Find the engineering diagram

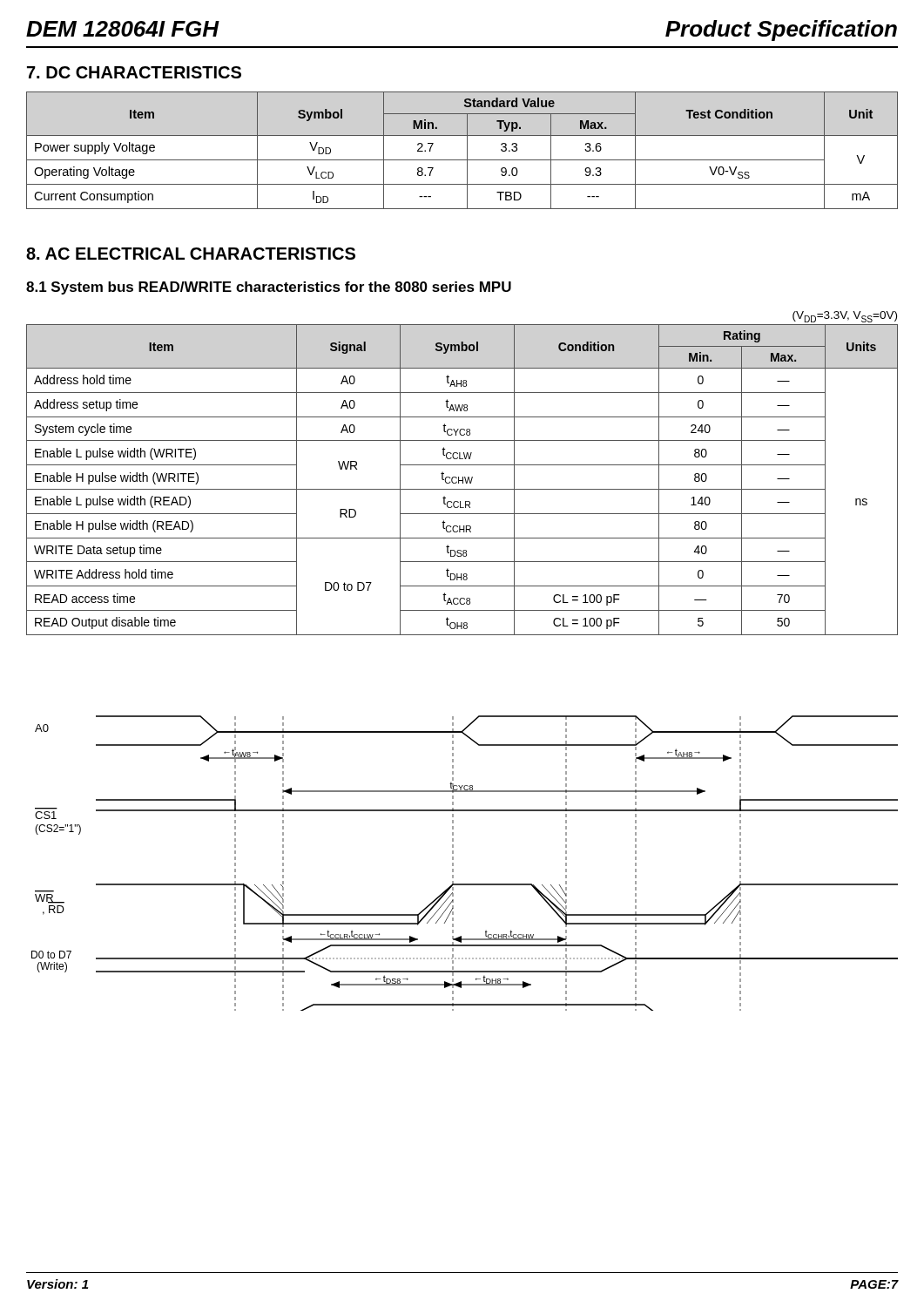click(462, 856)
